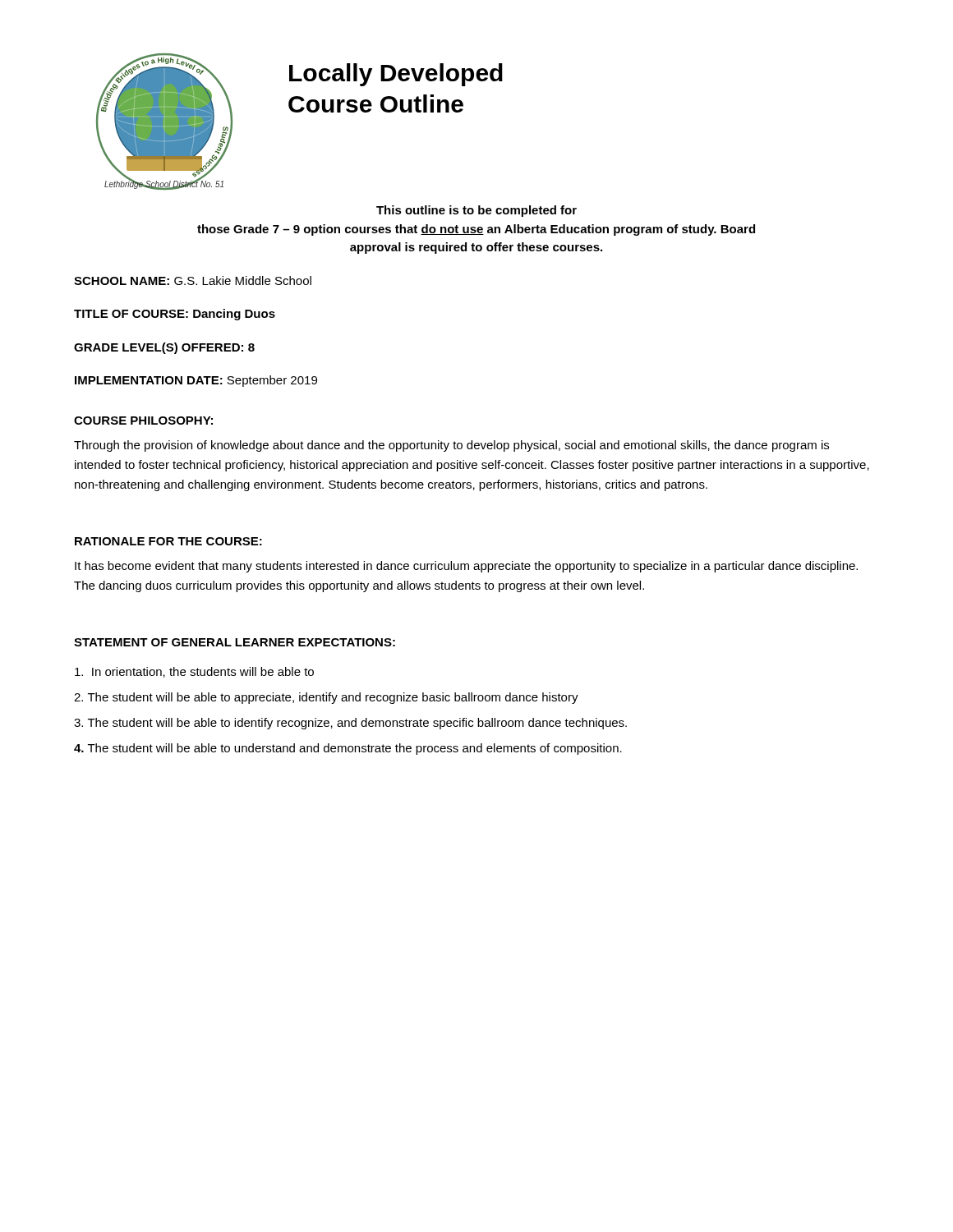953x1232 pixels.
Task: Navigate to the text starting "TITLE OF COURSE: Dancing Duos"
Action: (x=175, y=313)
